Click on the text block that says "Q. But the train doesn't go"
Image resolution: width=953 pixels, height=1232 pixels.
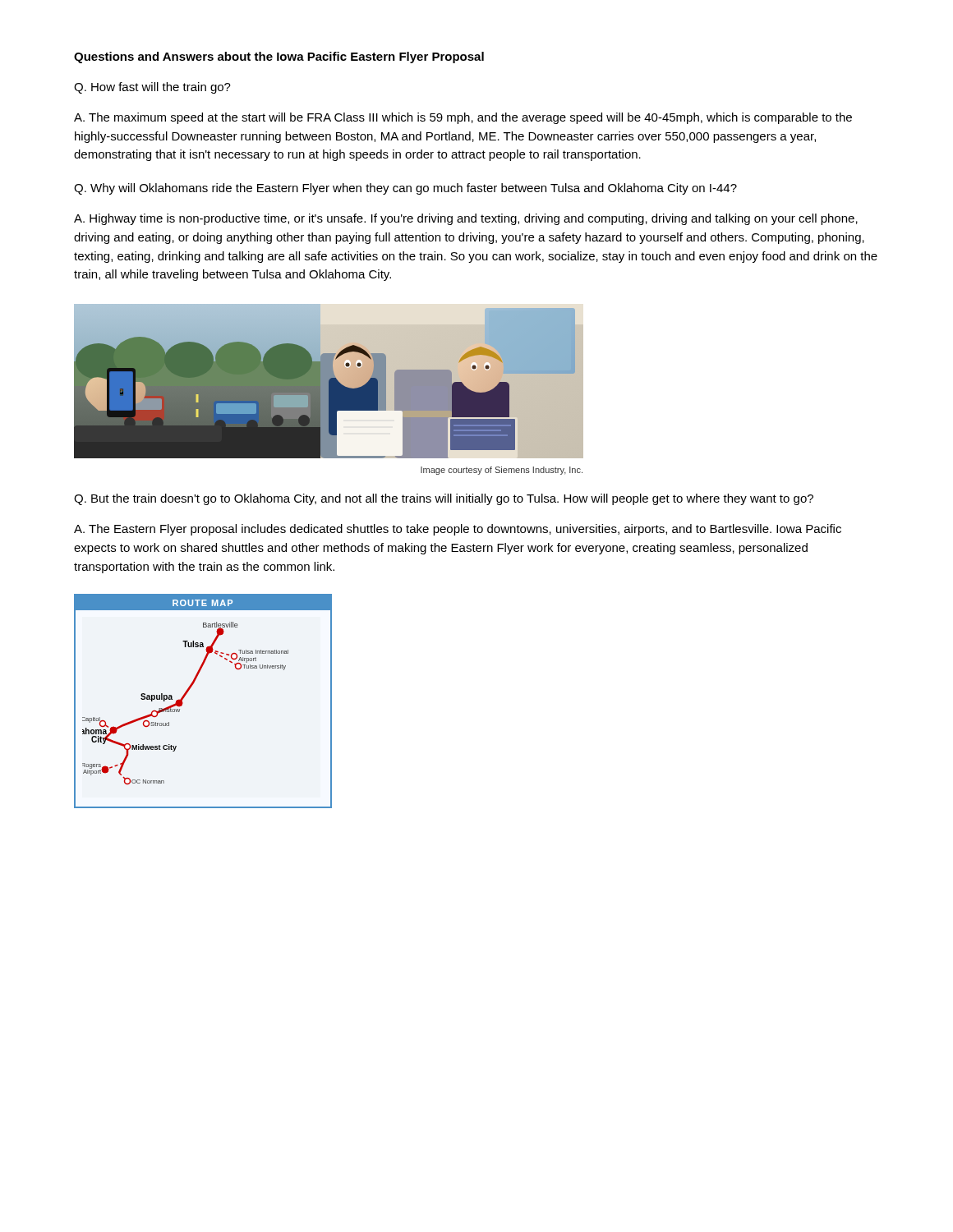click(444, 498)
